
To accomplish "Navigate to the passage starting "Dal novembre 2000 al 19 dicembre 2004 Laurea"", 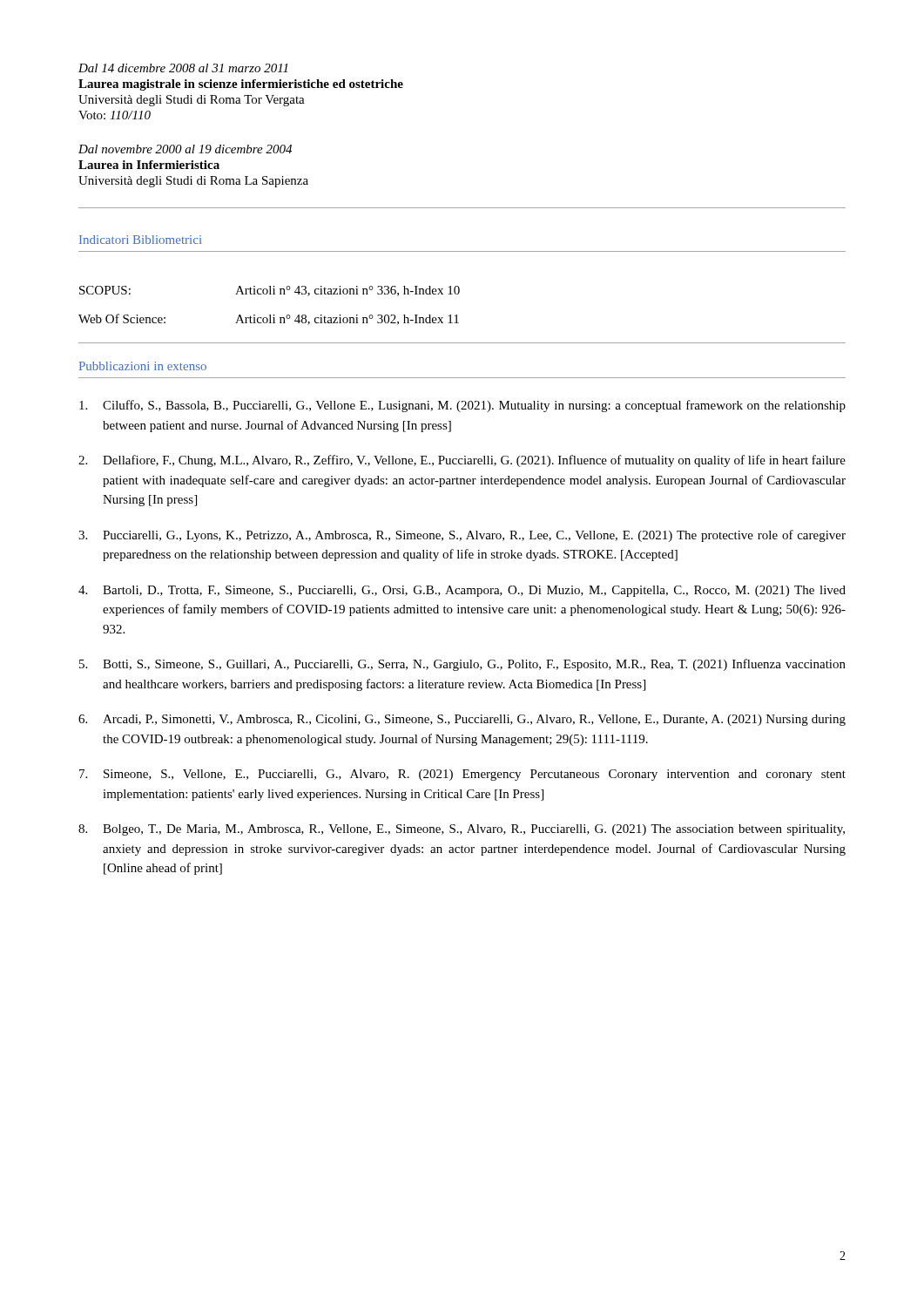I will pyautogui.click(x=185, y=149).
